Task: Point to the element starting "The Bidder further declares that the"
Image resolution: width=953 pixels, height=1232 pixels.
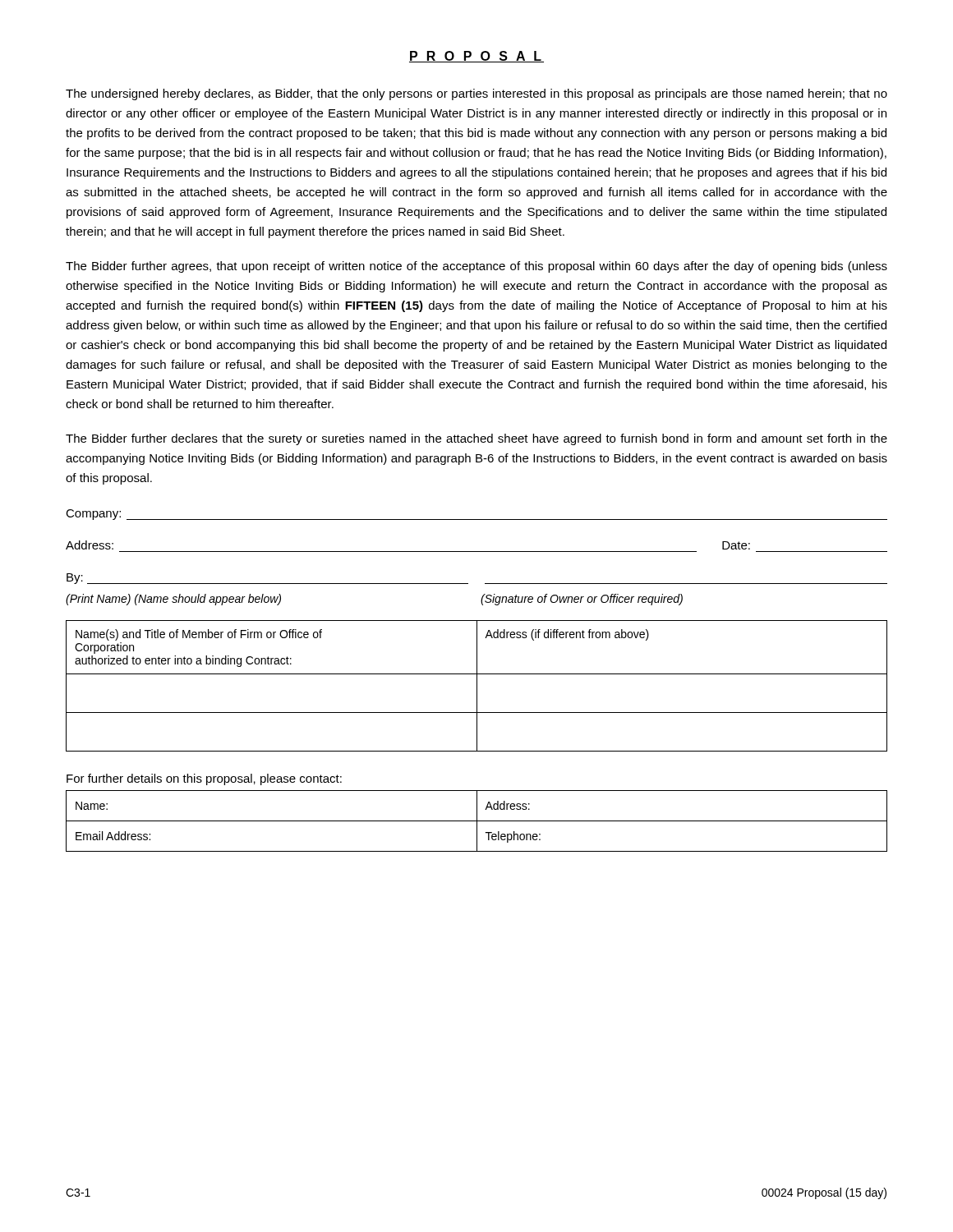Action: point(476,458)
